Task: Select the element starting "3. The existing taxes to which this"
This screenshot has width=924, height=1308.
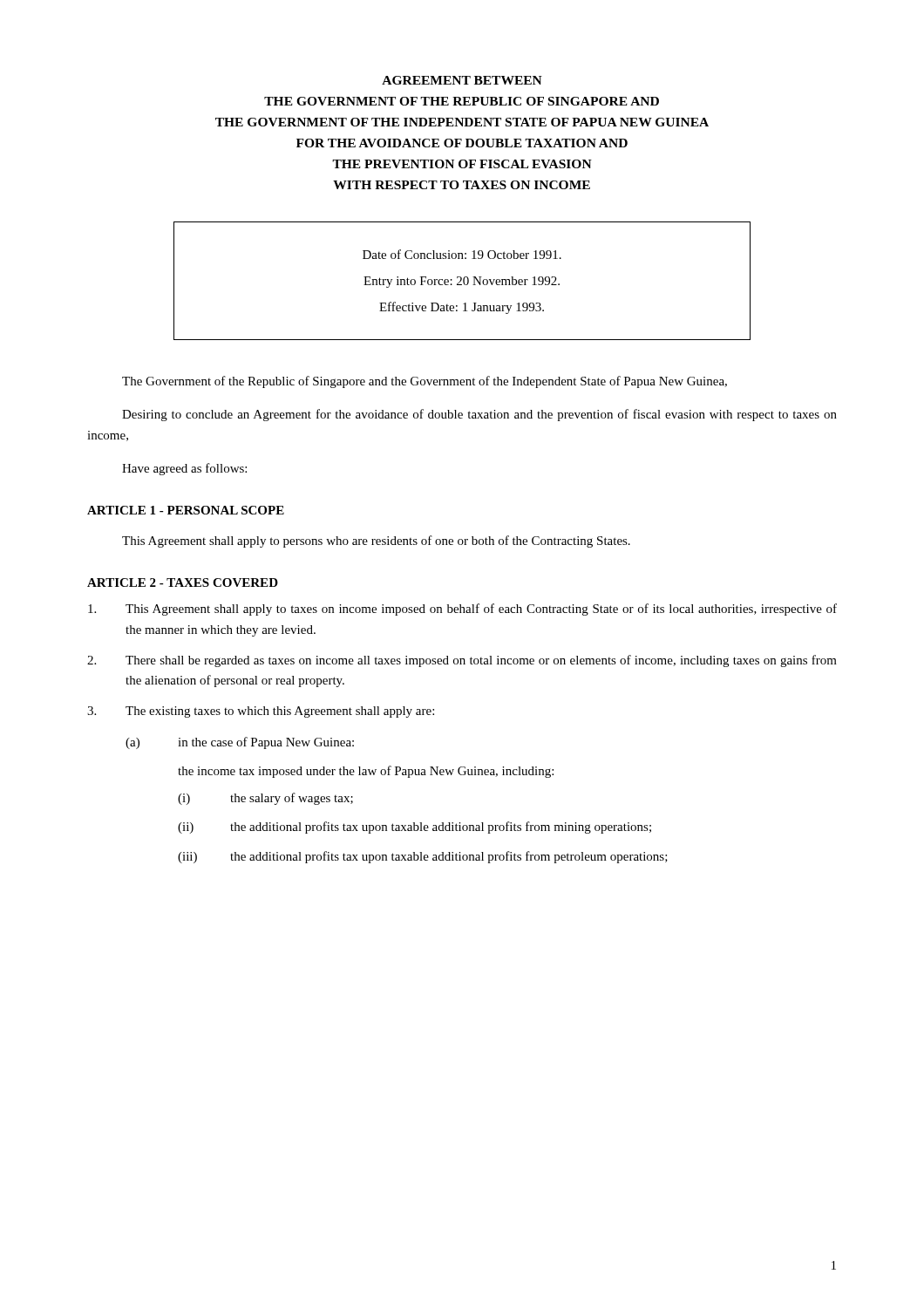Action: coord(261,712)
